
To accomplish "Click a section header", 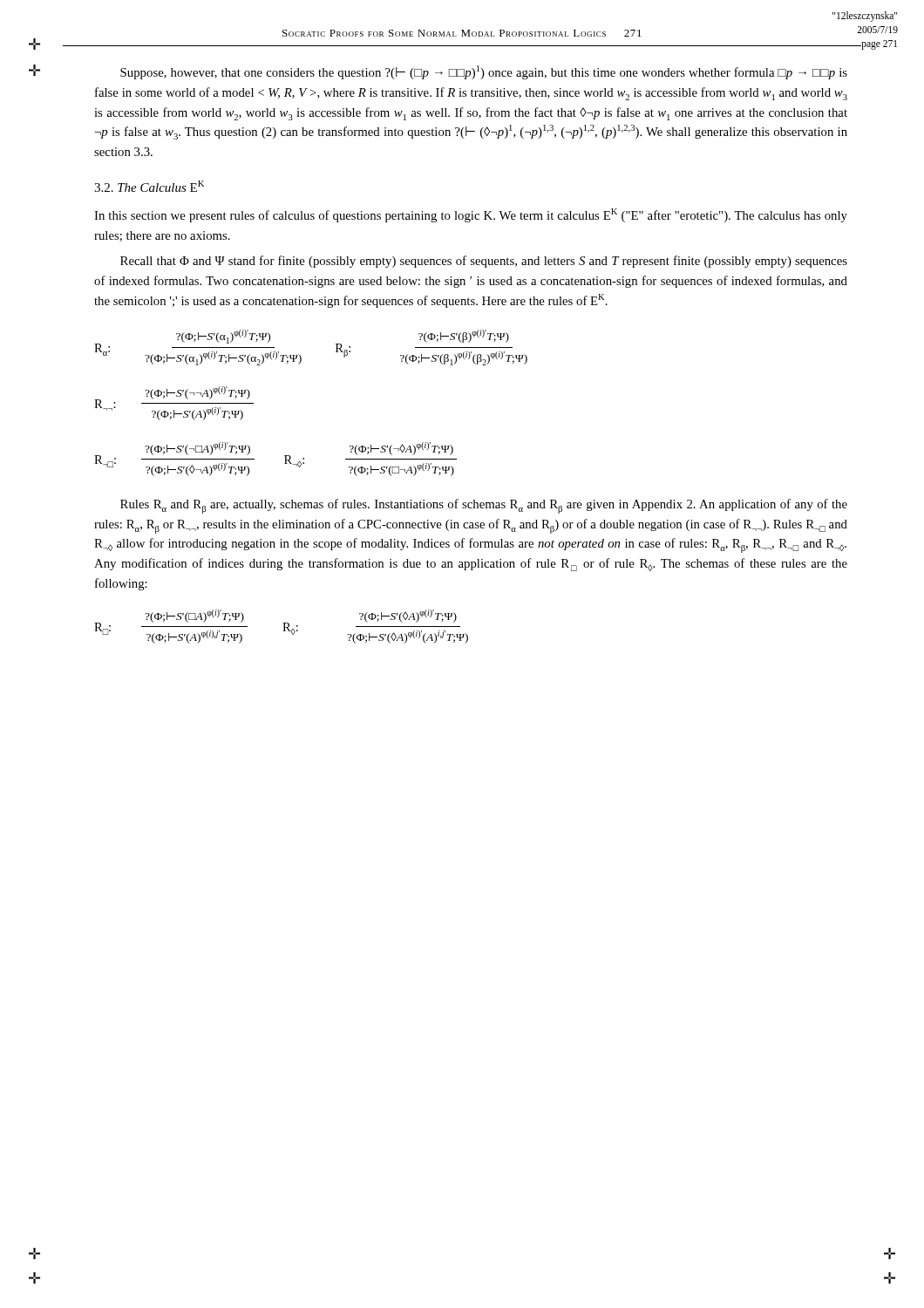I will tap(149, 186).
